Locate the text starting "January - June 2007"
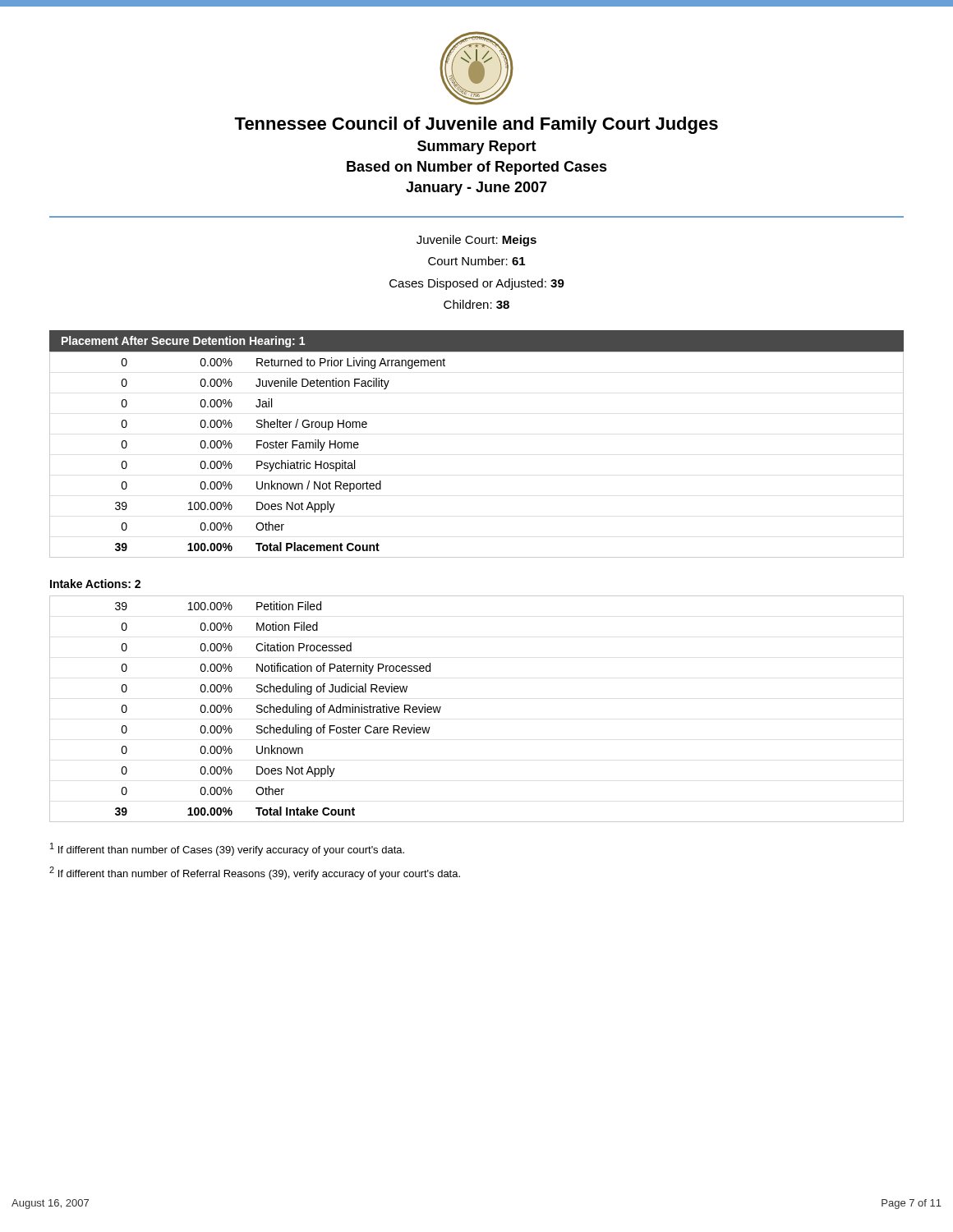 click(476, 187)
